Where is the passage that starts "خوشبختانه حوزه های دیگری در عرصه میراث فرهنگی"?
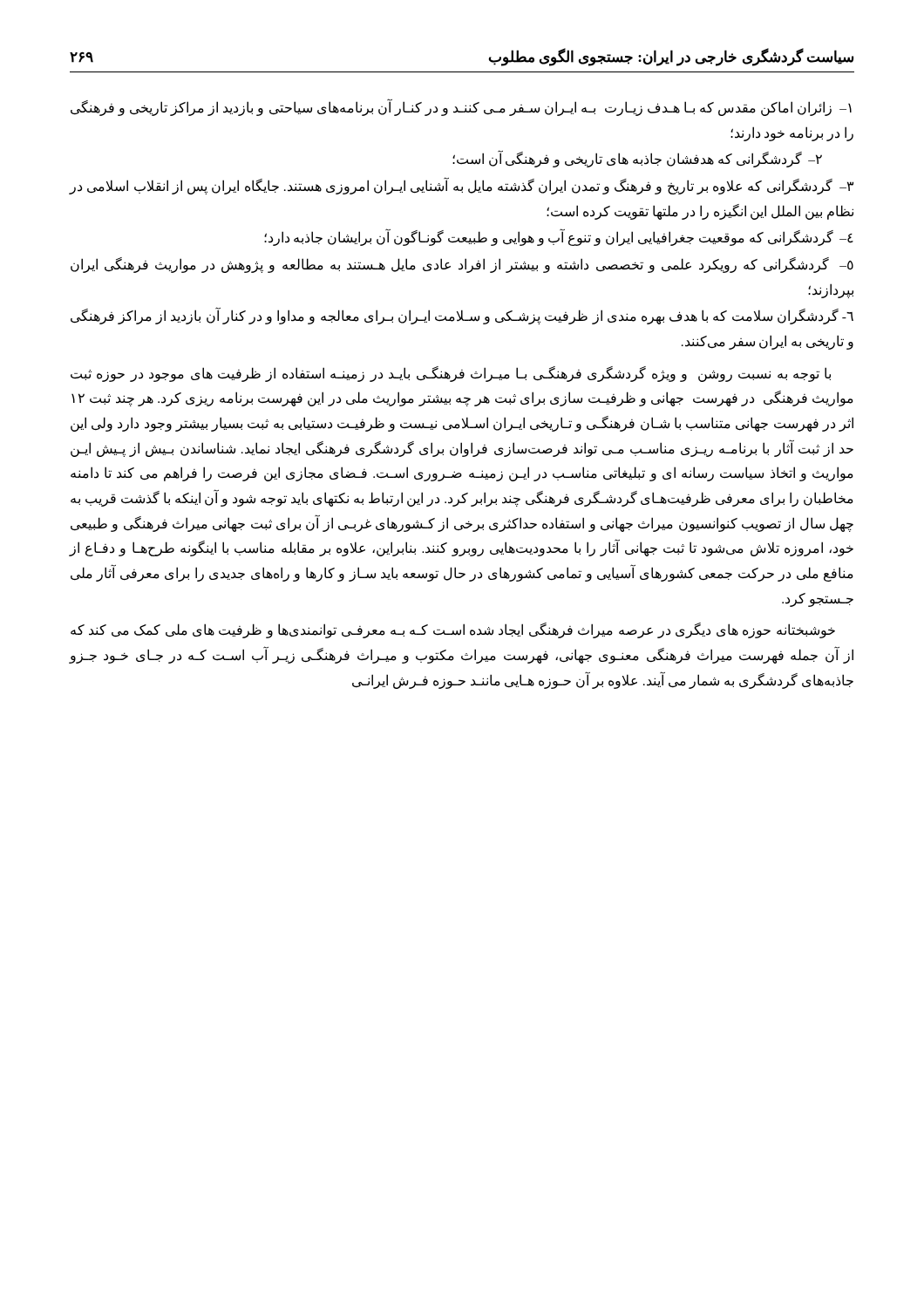The width and height of the screenshot is (924, 1308). tap(462, 655)
